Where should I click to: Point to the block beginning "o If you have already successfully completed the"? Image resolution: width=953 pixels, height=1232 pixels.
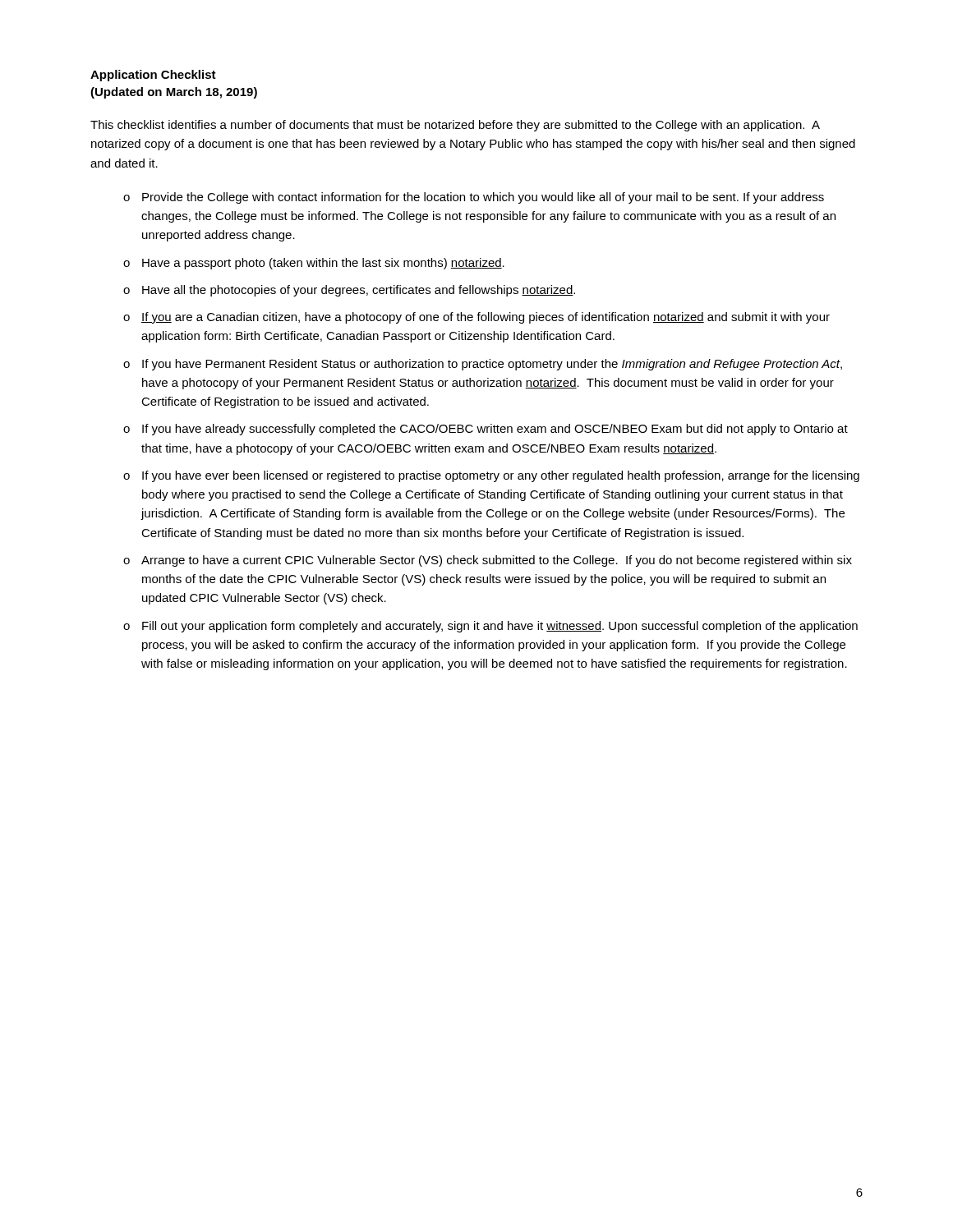493,438
